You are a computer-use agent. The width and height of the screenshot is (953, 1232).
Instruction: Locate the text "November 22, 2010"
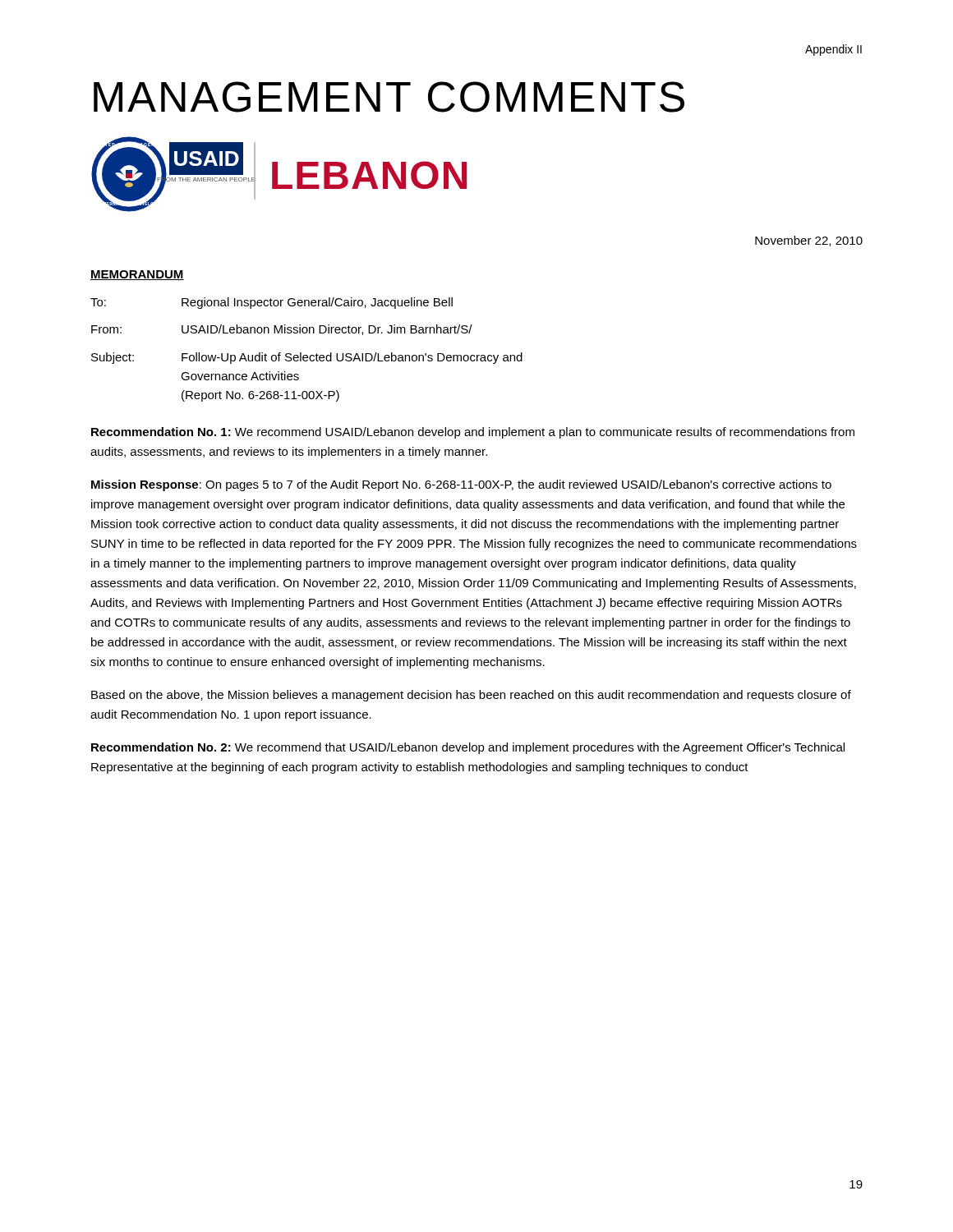(x=809, y=240)
